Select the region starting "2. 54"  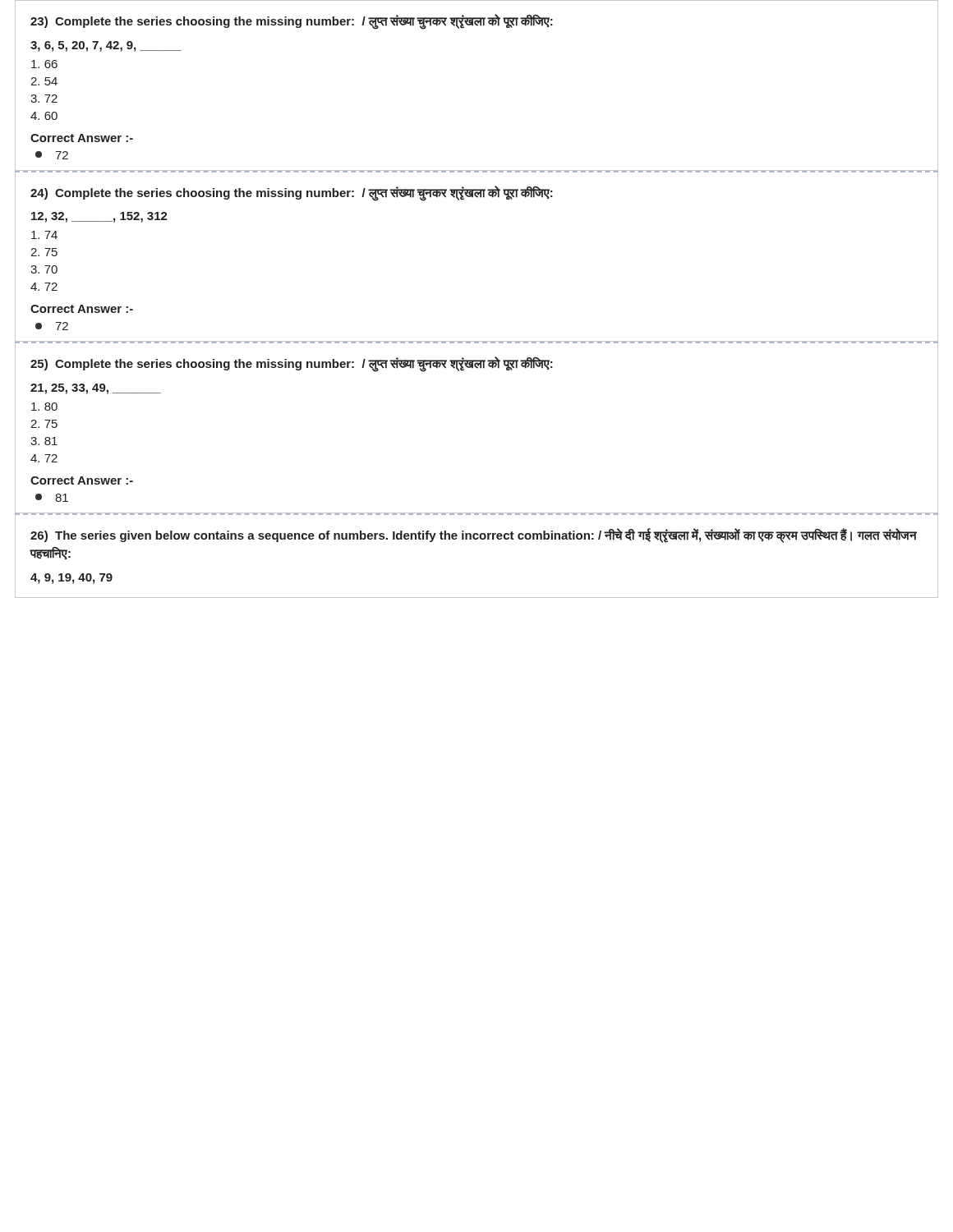[x=44, y=81]
